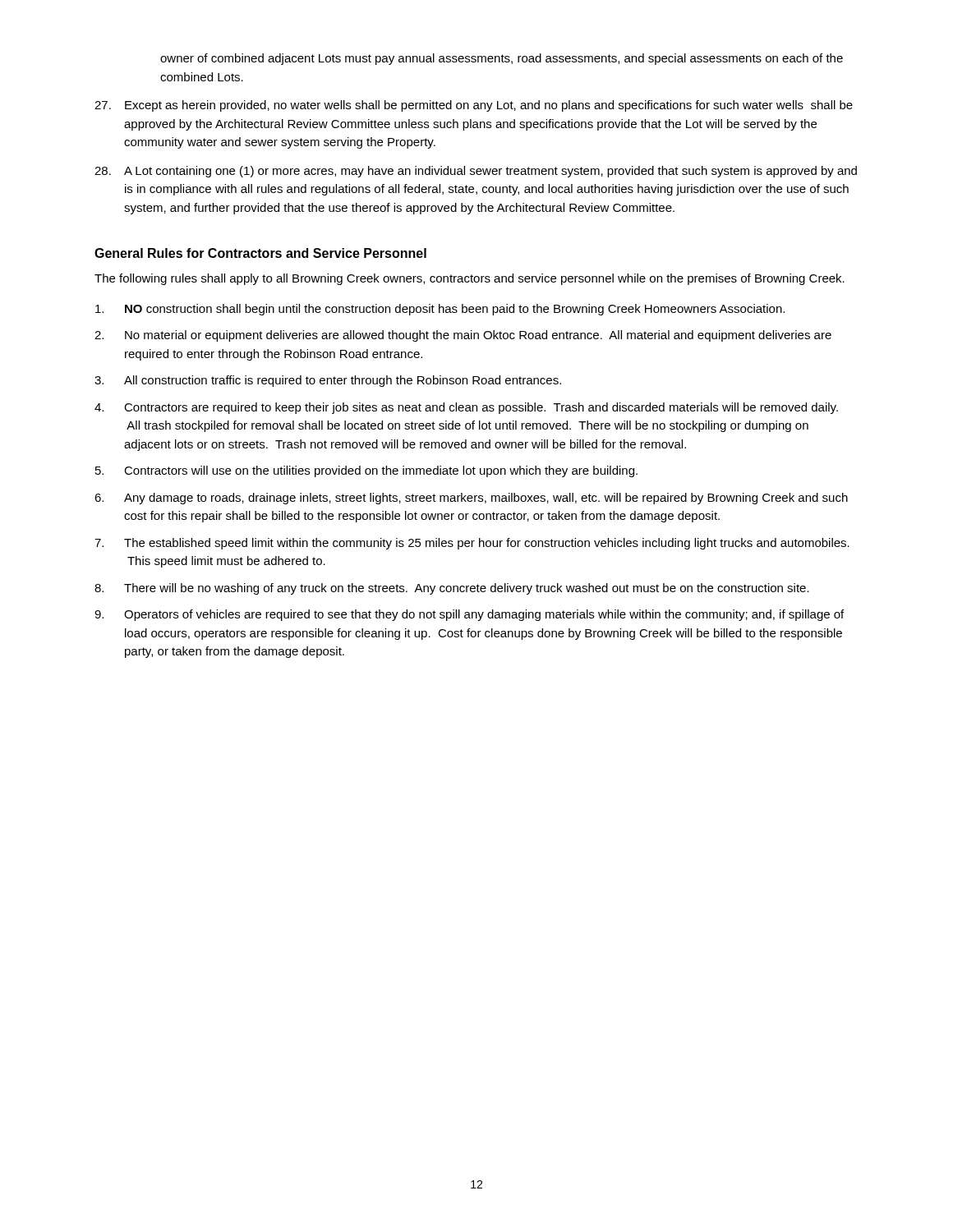The width and height of the screenshot is (953, 1232).
Task: Where is the passage that starts "Except as herein provided, no"?
Action: 491,124
